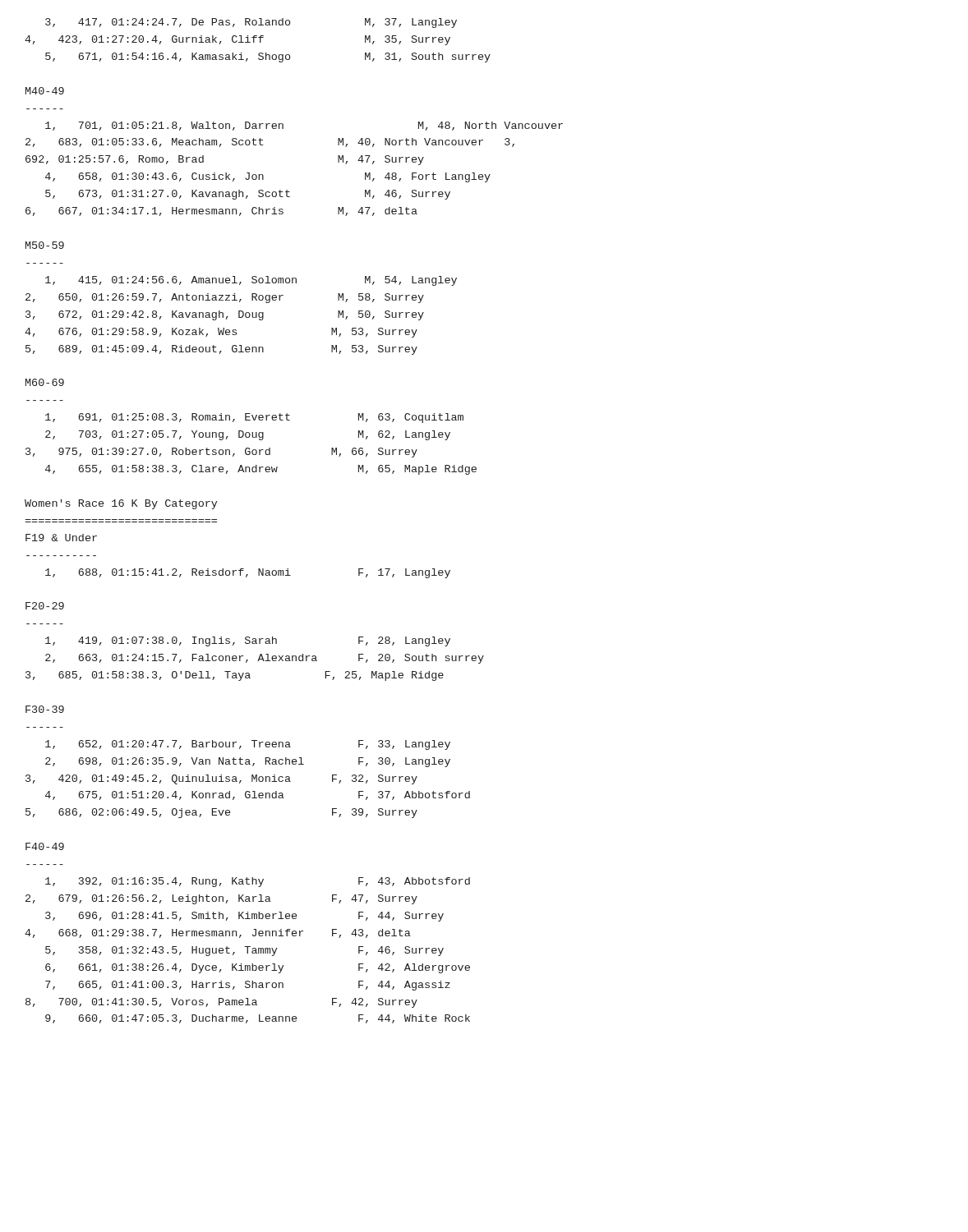Find the block on this page that starts "2, 683, 01:05:33.6, Meacham, Scott M, 40, North"

pyautogui.click(x=271, y=143)
